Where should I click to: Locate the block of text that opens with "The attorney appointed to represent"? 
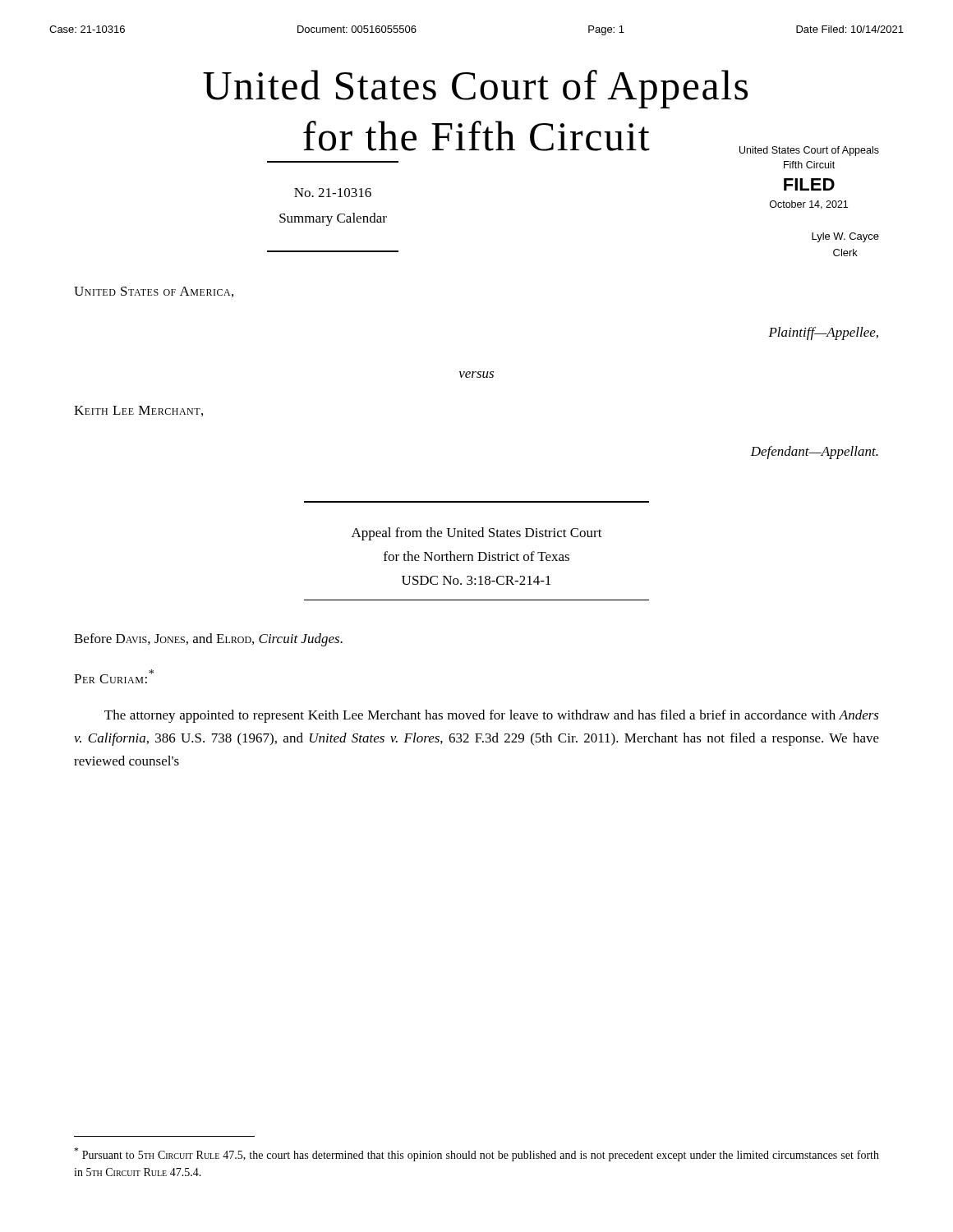click(476, 738)
